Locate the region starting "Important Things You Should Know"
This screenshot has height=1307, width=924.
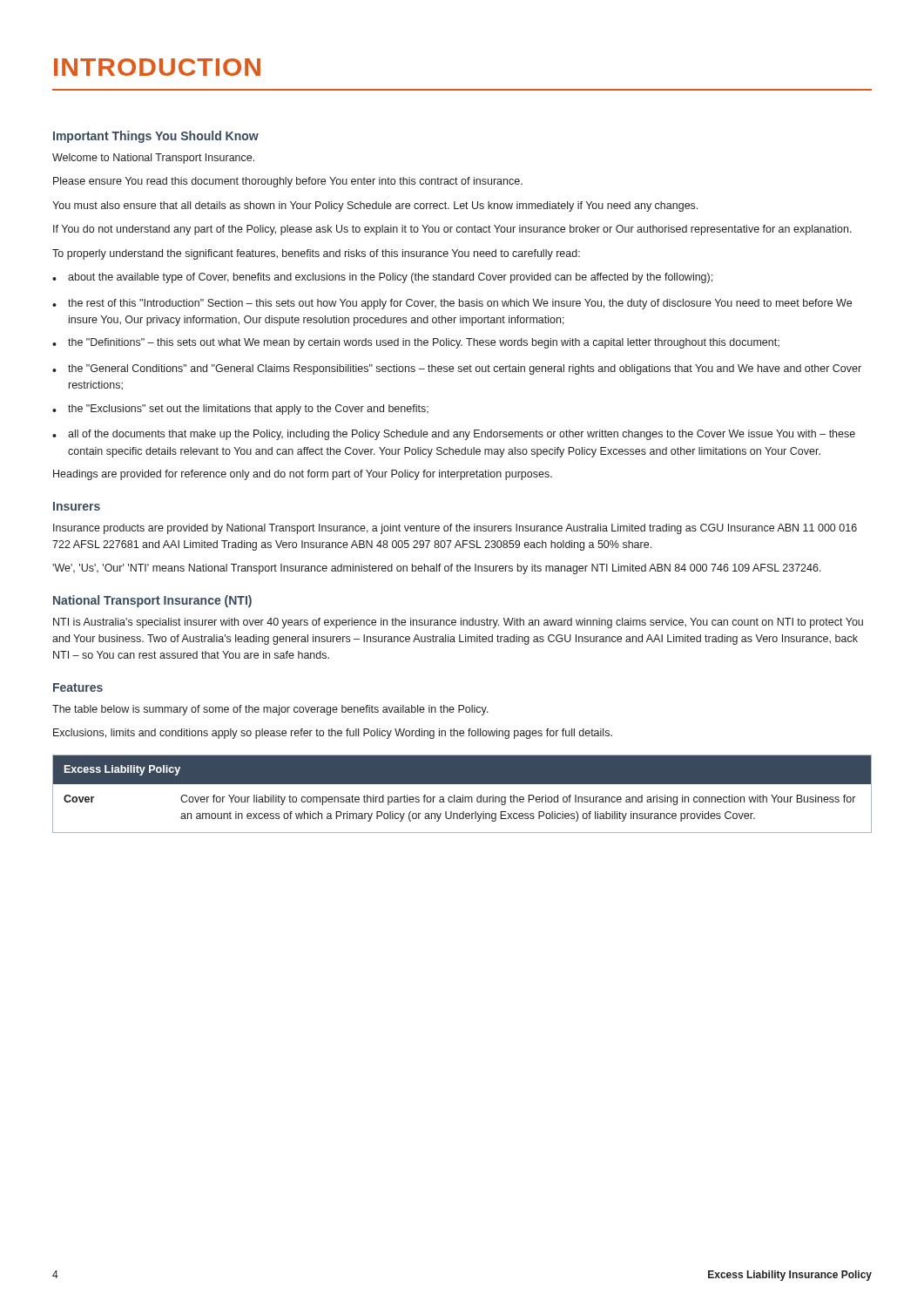click(156, 137)
